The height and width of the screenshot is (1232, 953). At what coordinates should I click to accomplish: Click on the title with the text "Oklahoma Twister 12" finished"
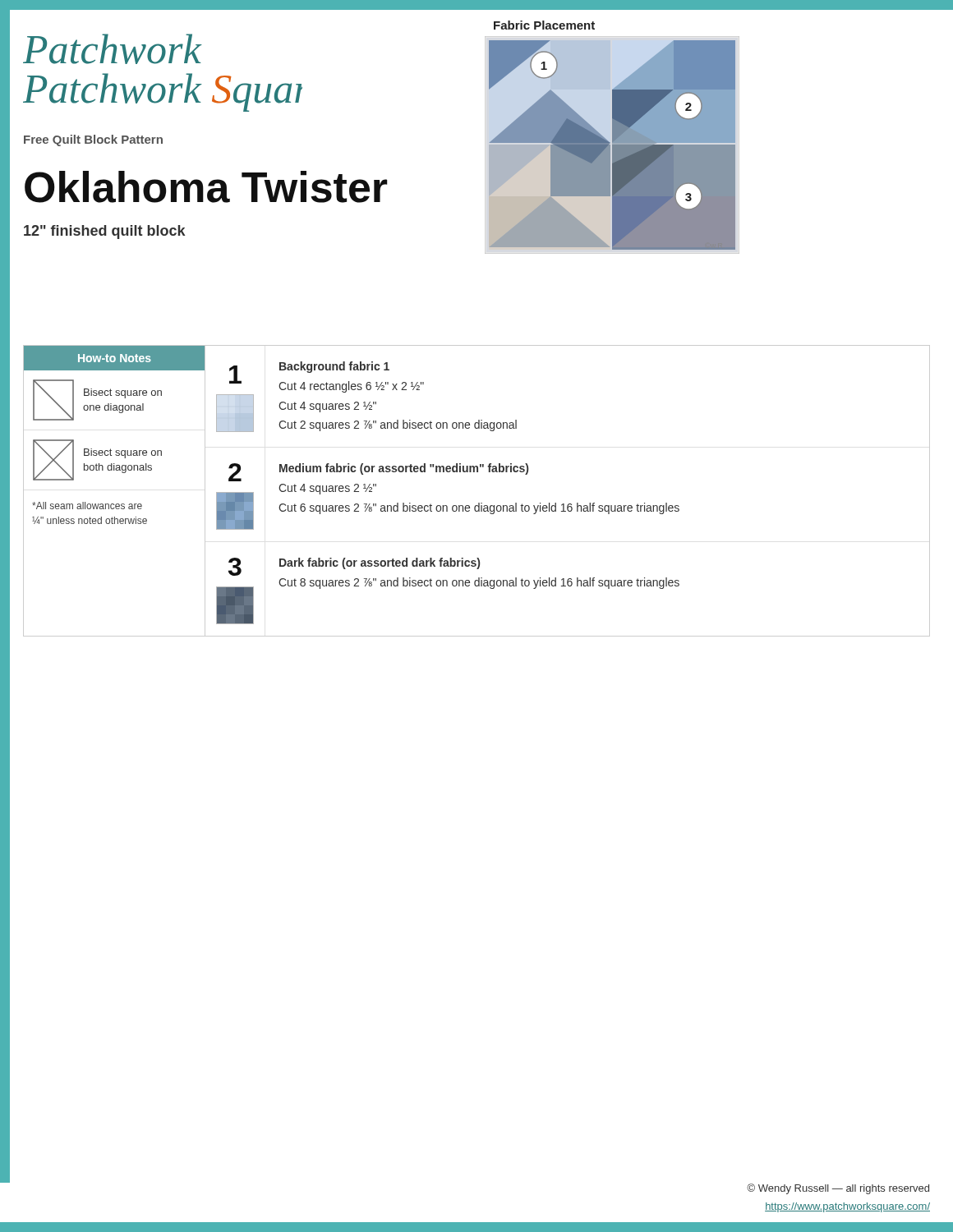(x=228, y=202)
